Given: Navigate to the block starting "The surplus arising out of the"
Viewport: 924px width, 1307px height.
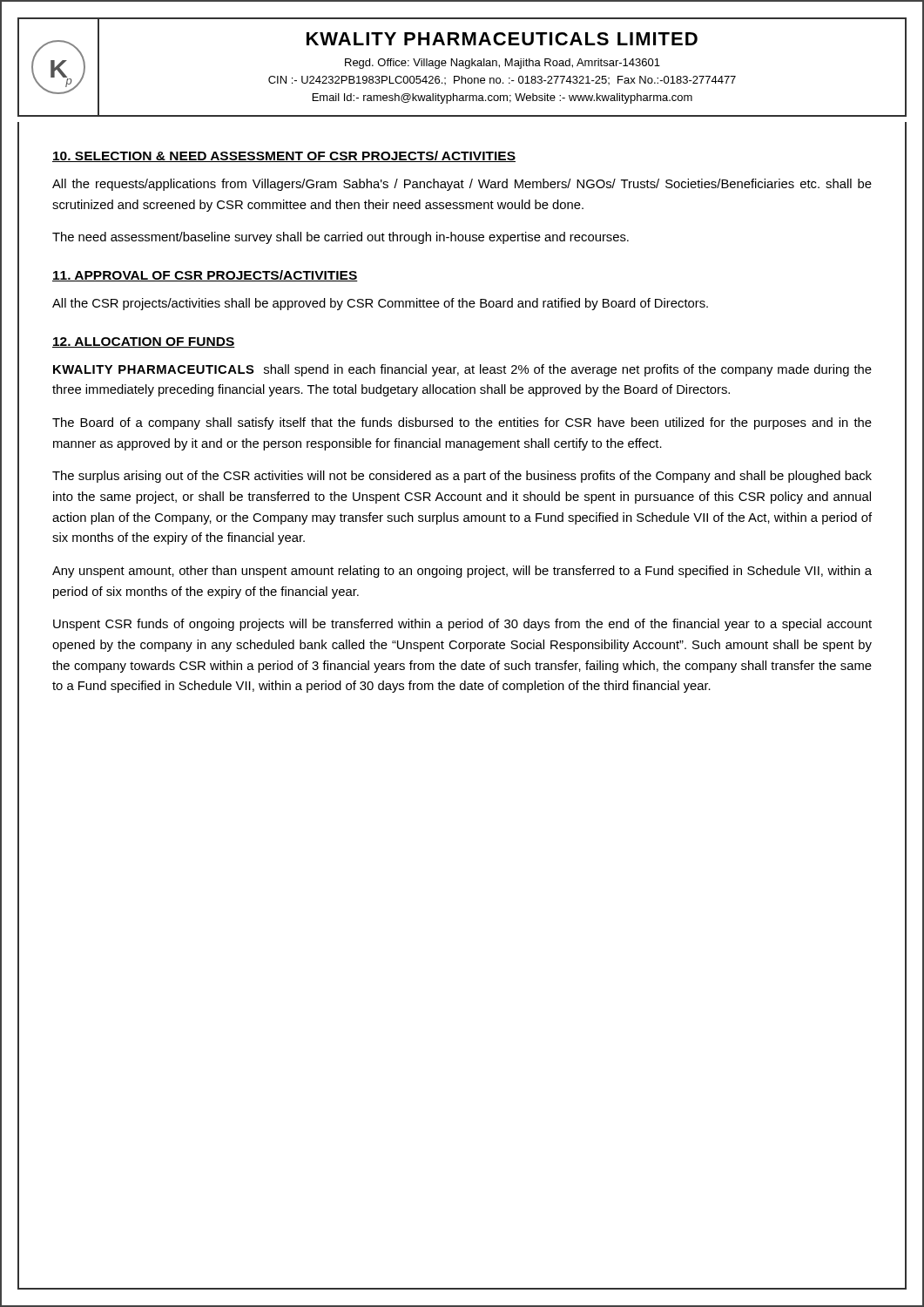Looking at the screenshot, I should click(x=462, y=507).
